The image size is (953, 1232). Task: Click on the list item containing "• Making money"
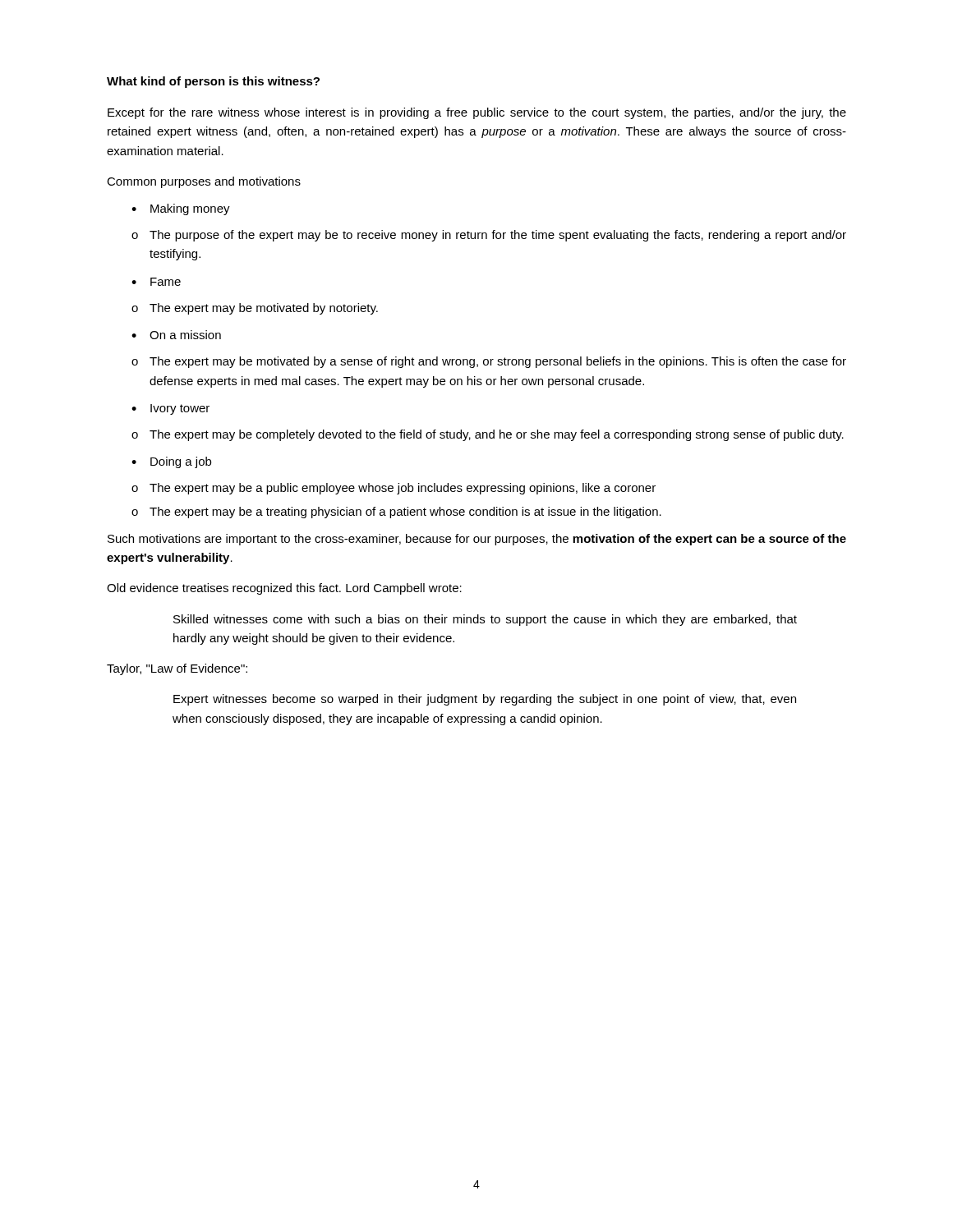tap(489, 231)
